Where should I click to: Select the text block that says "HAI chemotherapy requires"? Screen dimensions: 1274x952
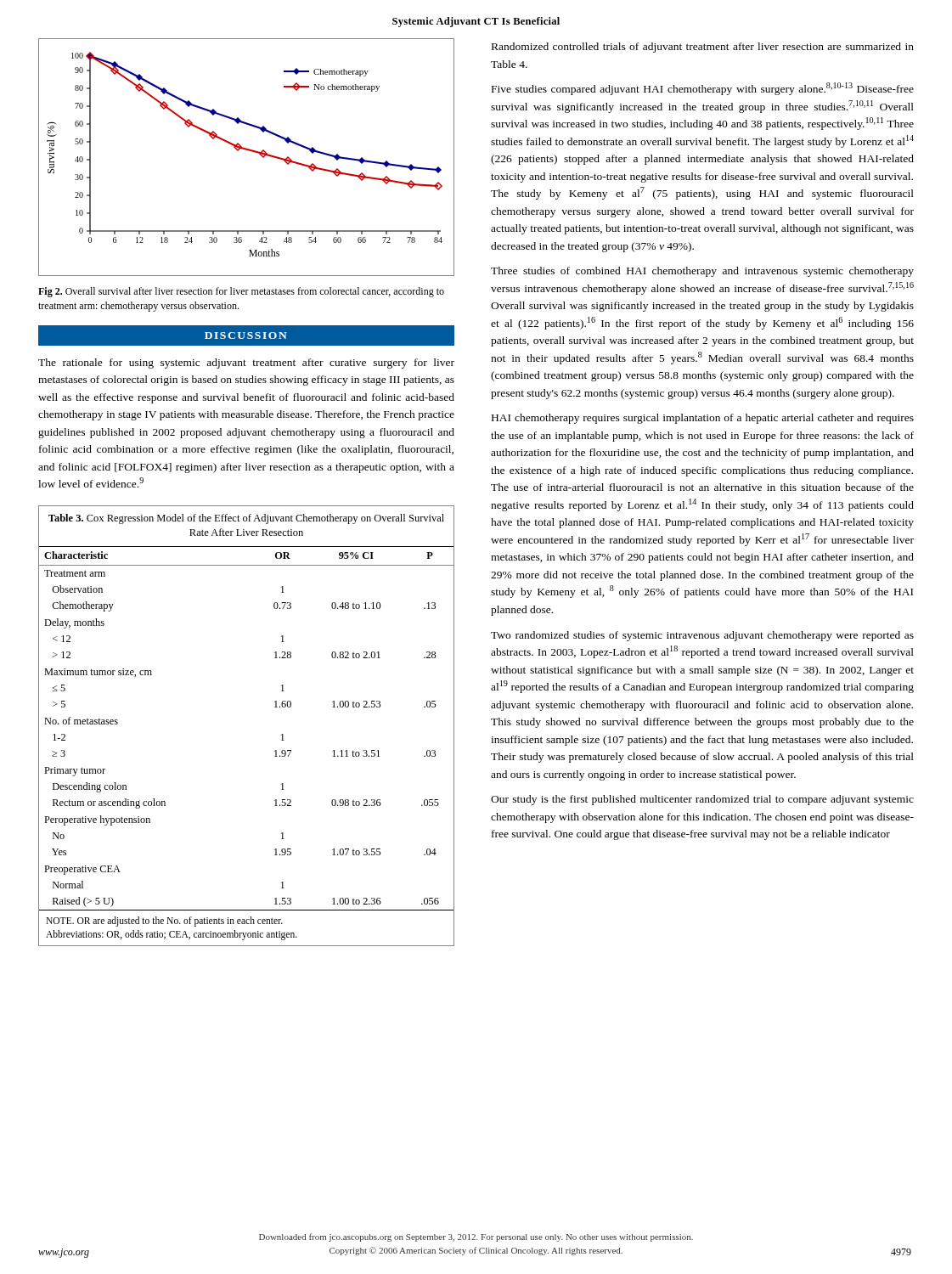point(702,514)
